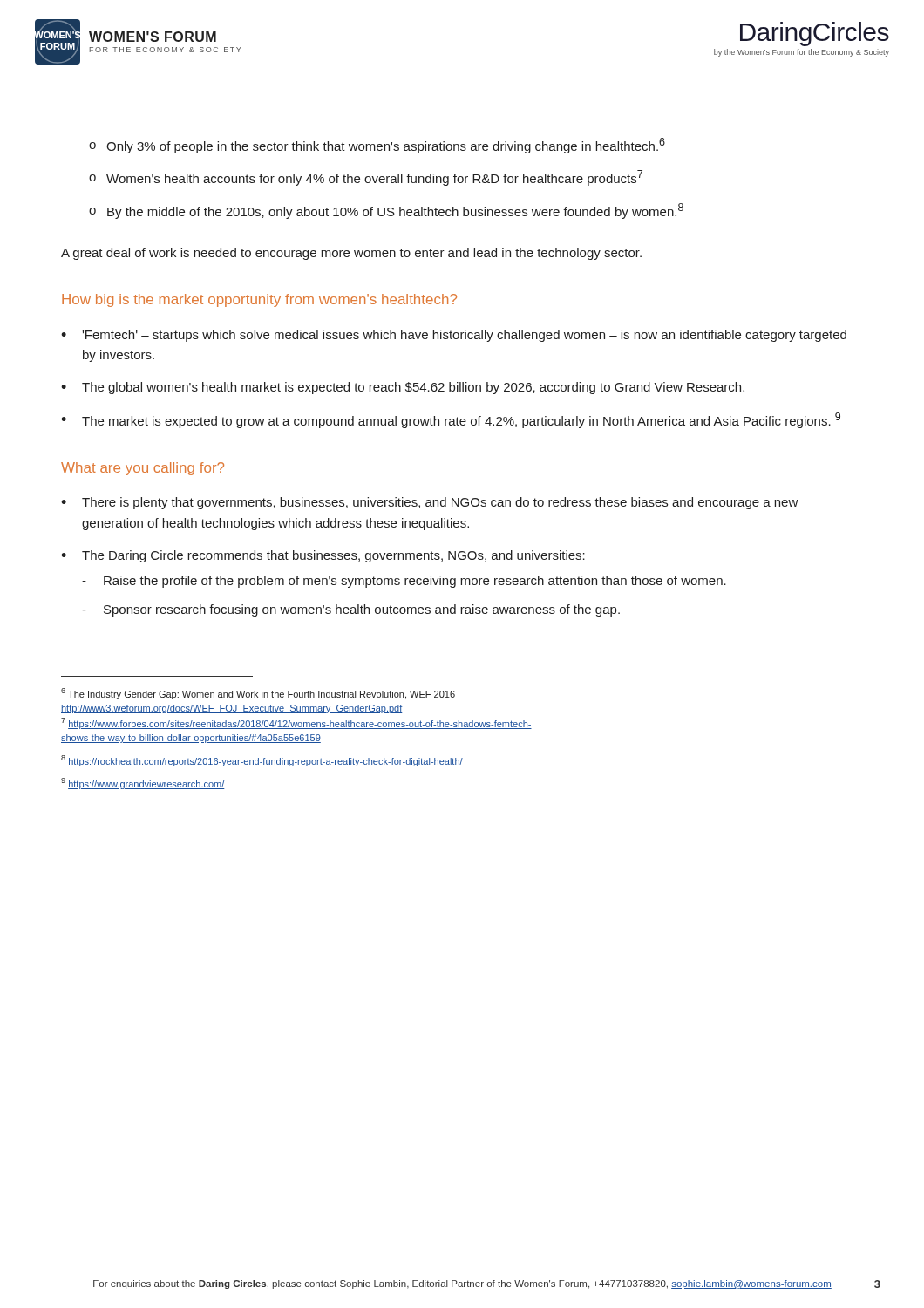
Task: Navigate to the text starting "• The global women's health market"
Action: pos(403,387)
